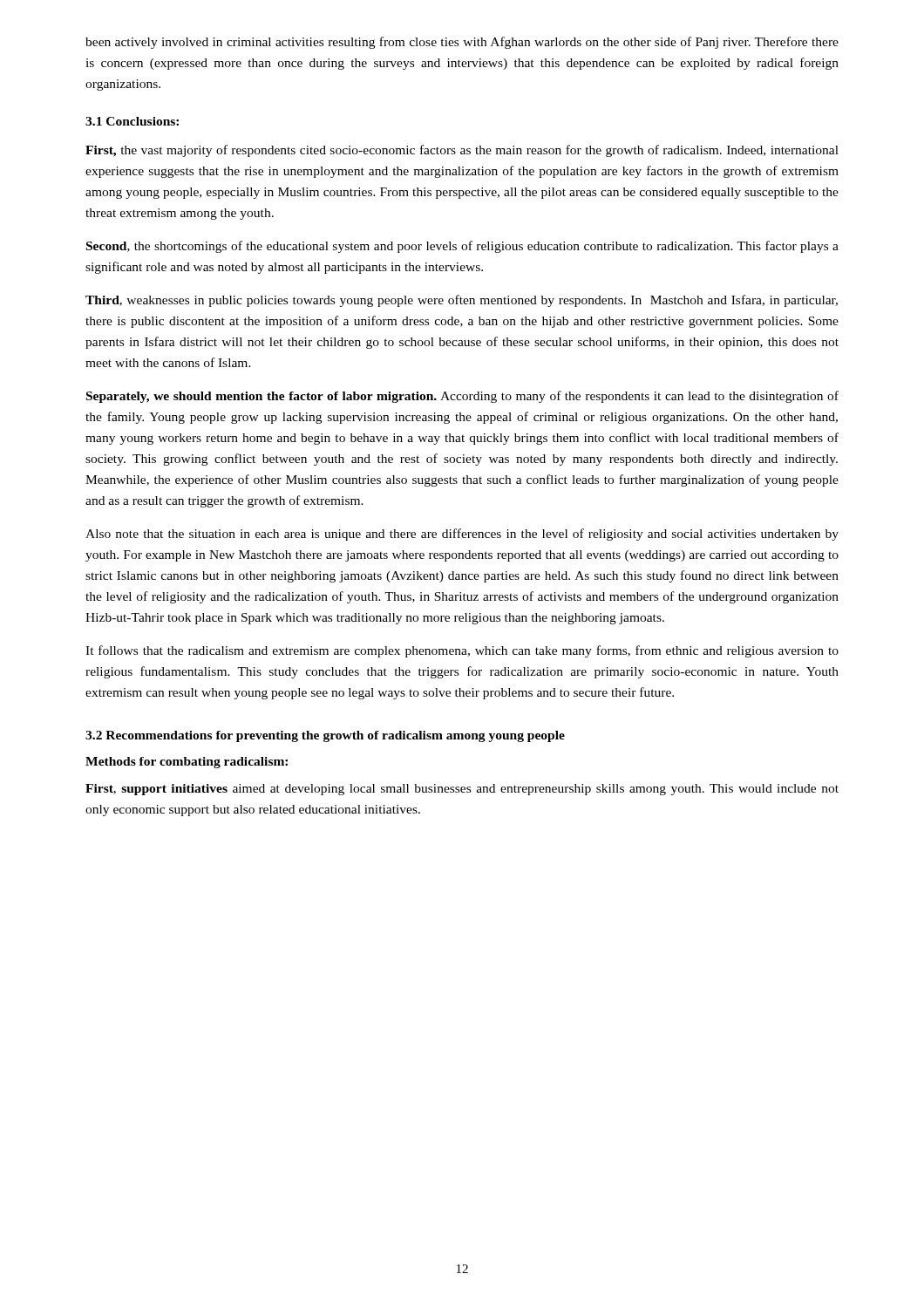
Task: Find the block on this page that starts "Third, weaknesses in public policies towards"
Action: pos(462,331)
